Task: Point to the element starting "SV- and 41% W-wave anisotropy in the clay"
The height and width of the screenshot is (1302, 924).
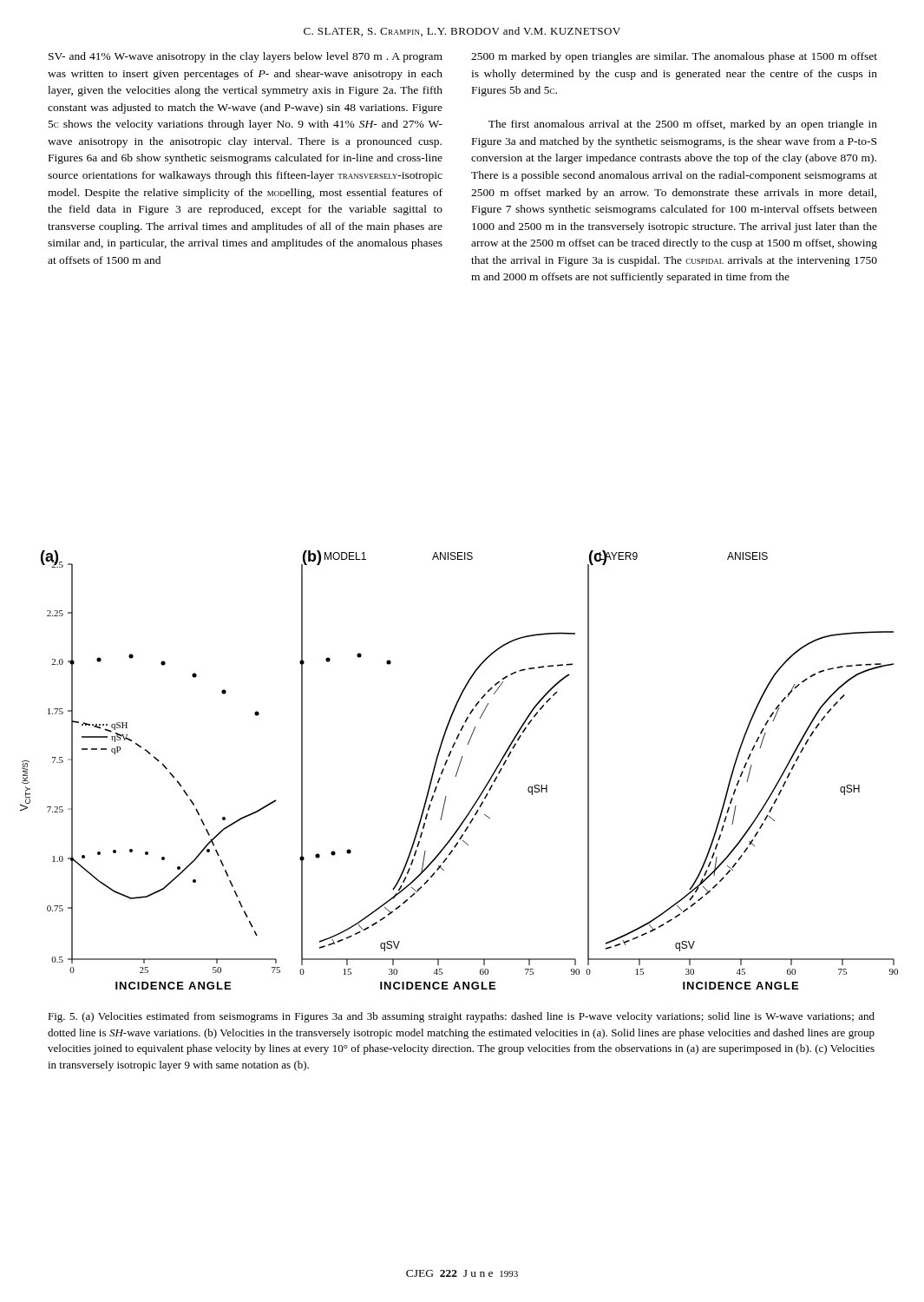Action: point(245,158)
